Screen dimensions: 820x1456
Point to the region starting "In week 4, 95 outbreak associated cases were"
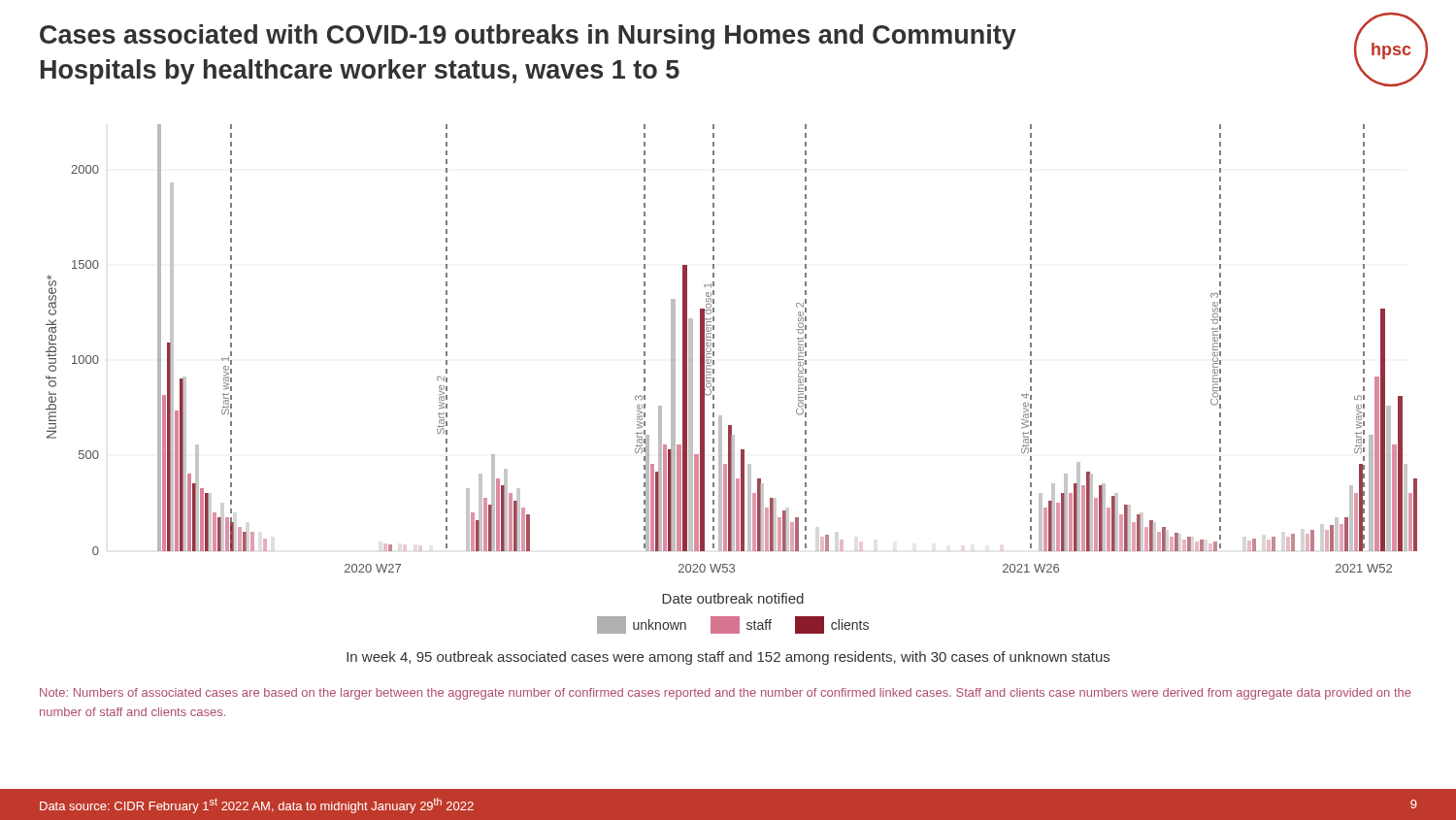pos(728,656)
